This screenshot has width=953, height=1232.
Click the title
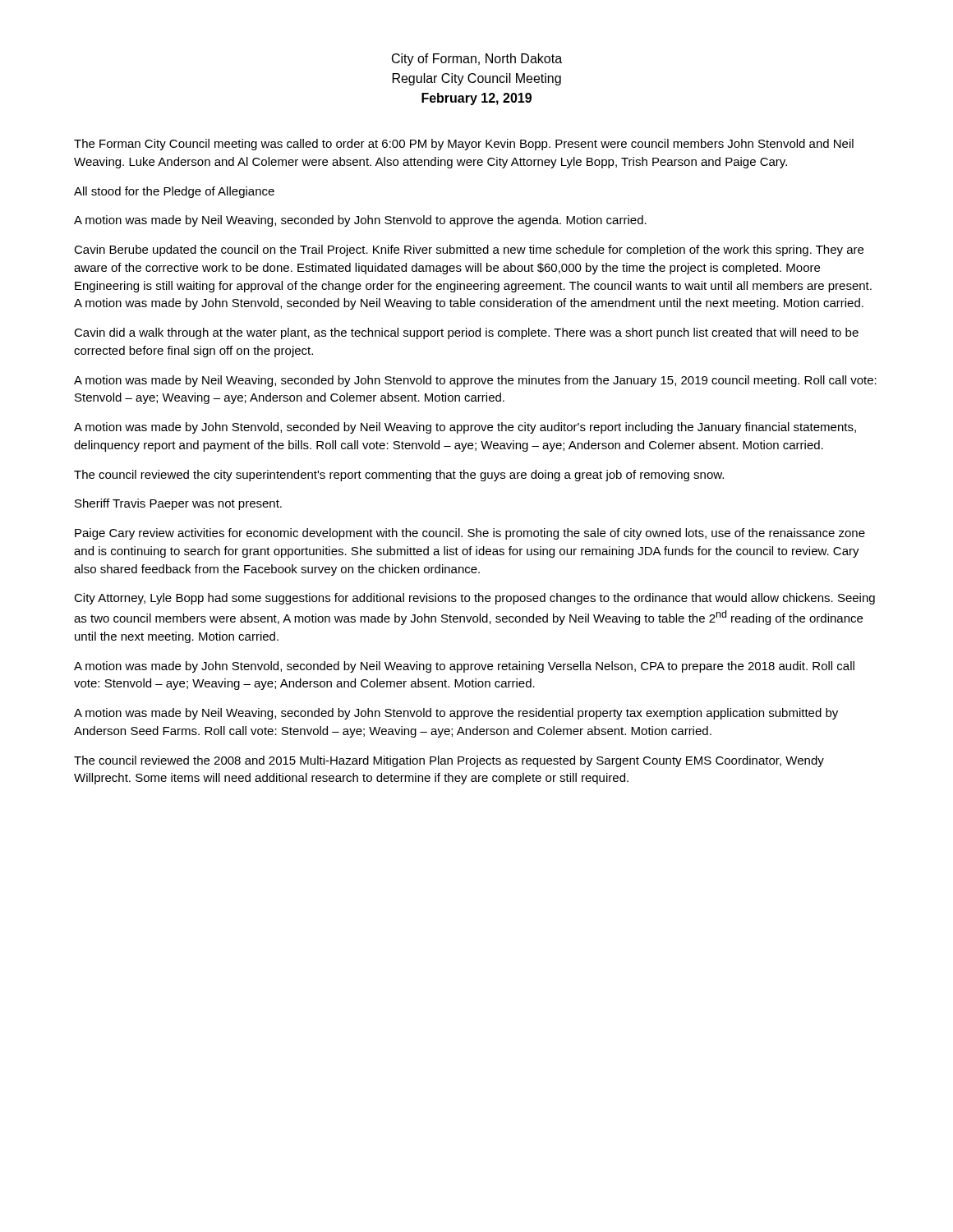click(x=476, y=79)
